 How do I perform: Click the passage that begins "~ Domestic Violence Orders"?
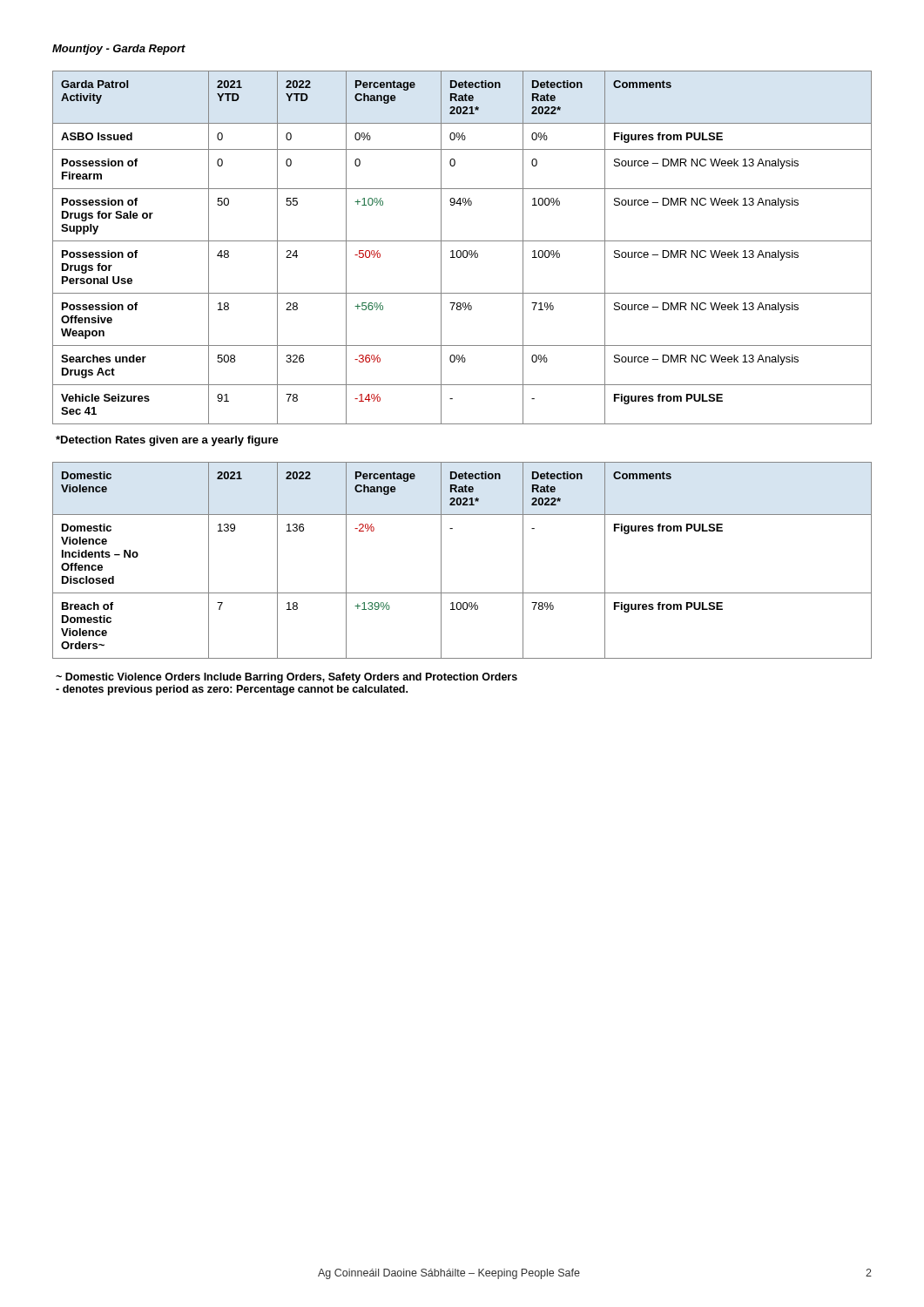coord(287,683)
